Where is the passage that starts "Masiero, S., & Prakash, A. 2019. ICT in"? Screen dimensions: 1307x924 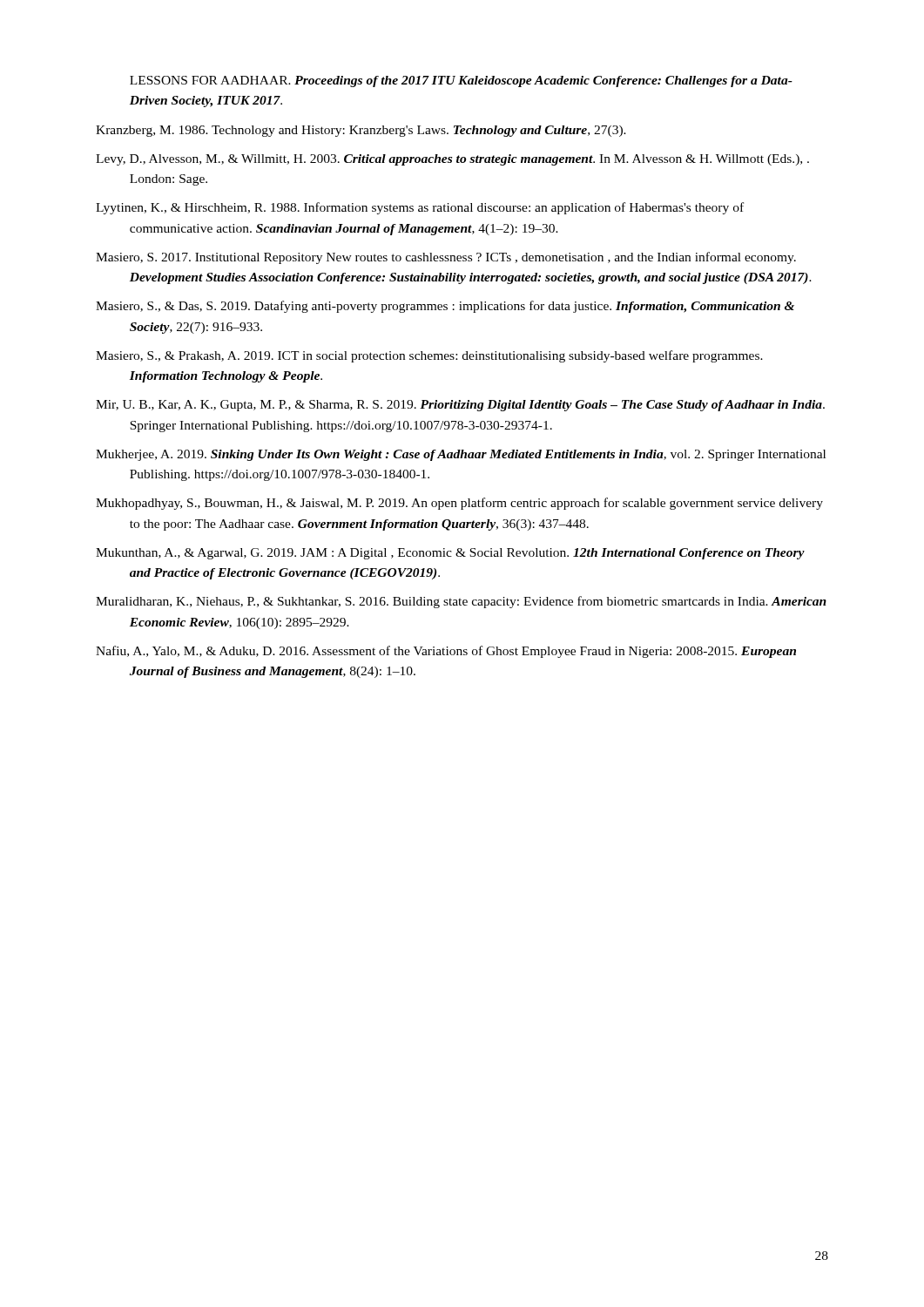click(430, 365)
